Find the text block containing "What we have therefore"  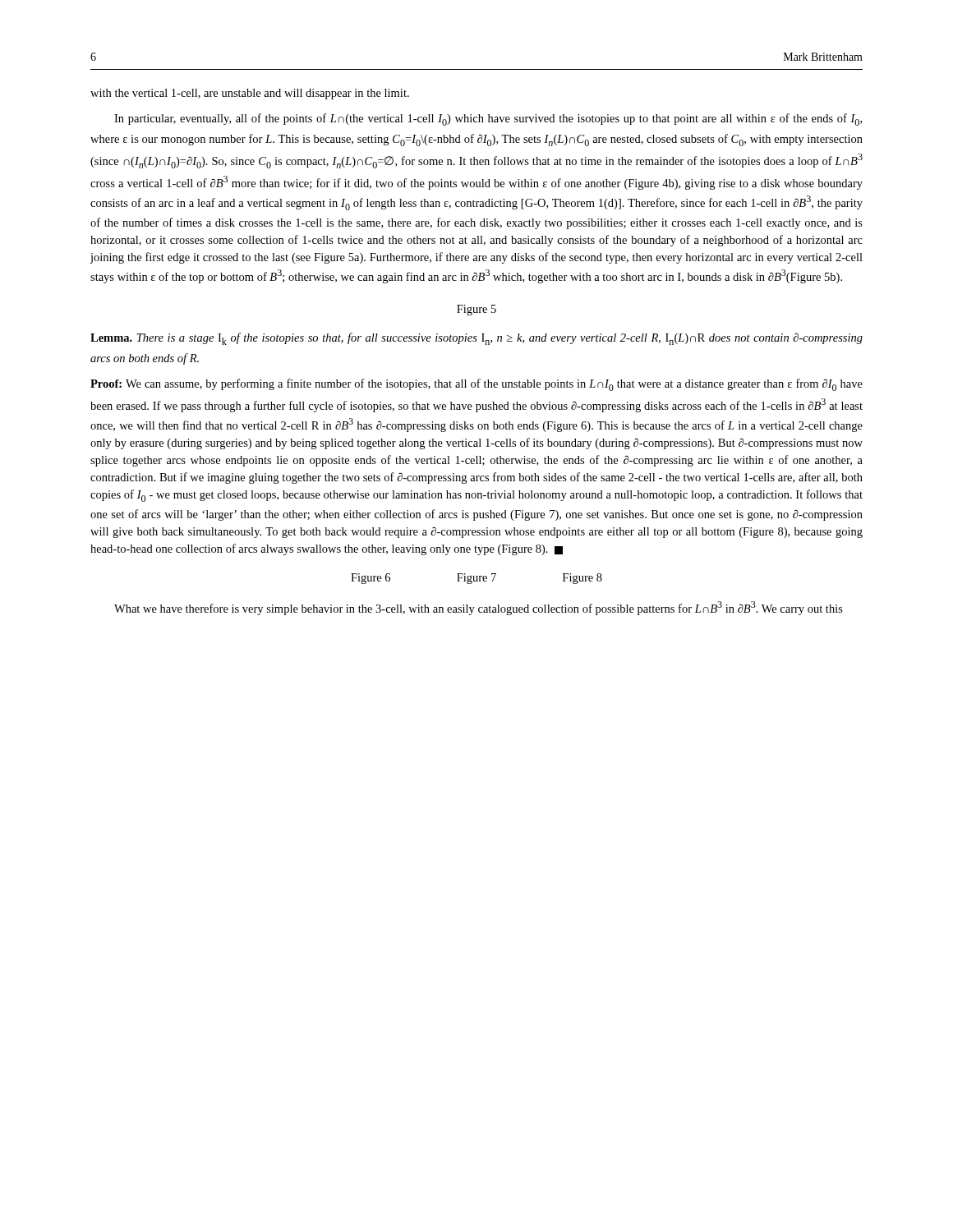click(x=476, y=608)
